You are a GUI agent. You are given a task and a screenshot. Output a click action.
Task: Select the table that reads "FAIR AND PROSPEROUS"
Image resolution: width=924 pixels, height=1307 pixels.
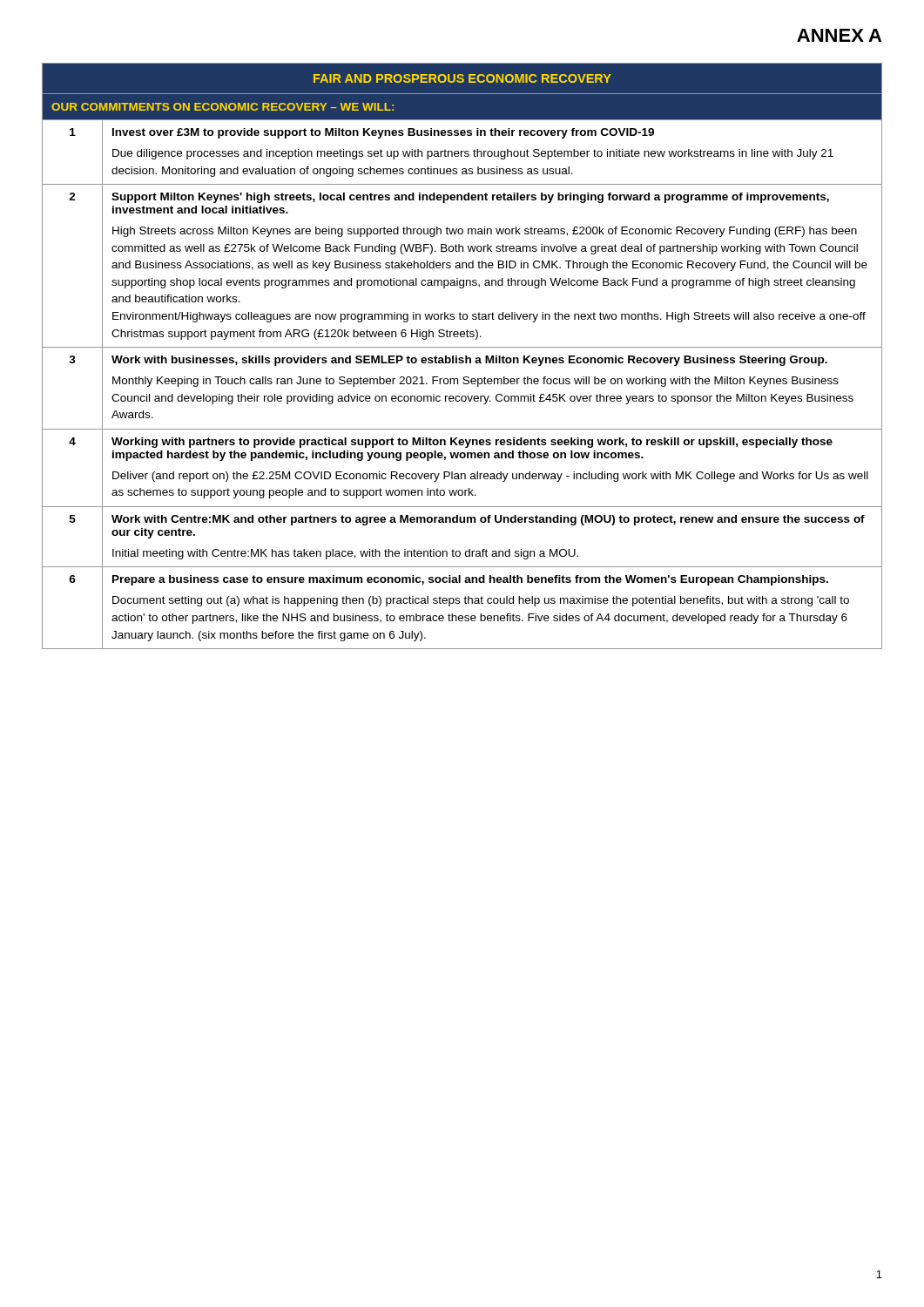[462, 356]
